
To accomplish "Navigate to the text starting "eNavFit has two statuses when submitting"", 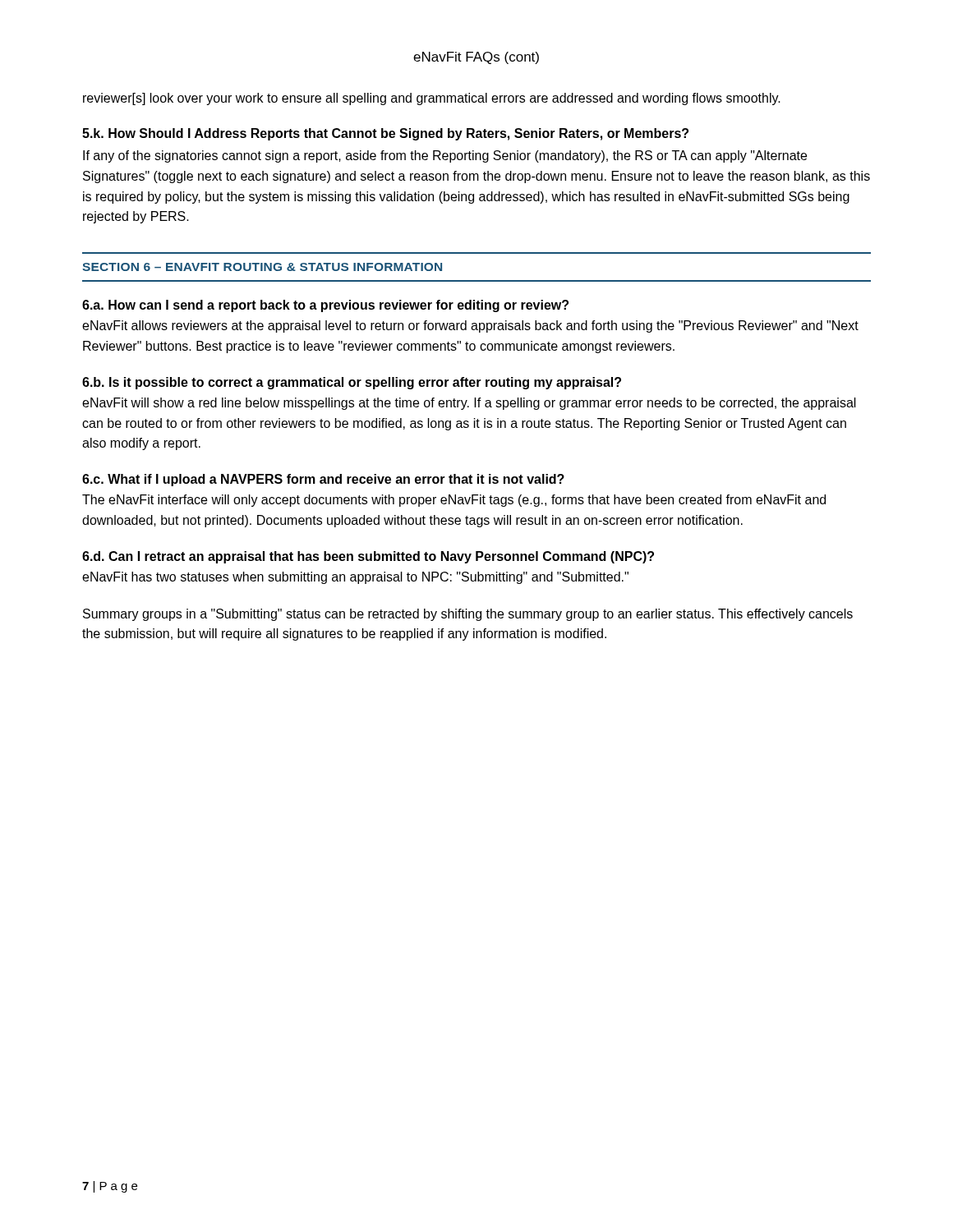I will 356,577.
